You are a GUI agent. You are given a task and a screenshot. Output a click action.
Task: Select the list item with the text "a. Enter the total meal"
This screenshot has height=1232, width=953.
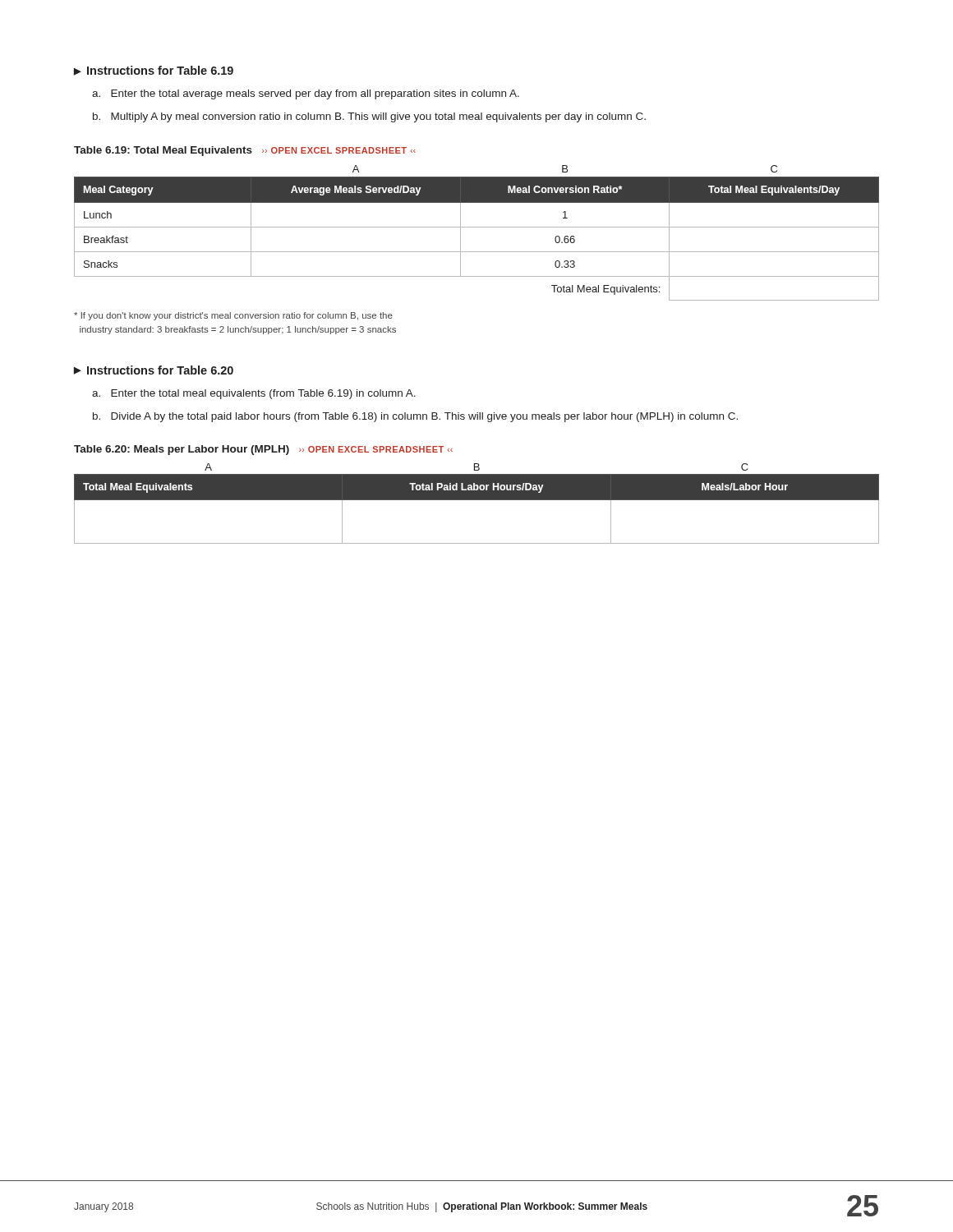[254, 393]
